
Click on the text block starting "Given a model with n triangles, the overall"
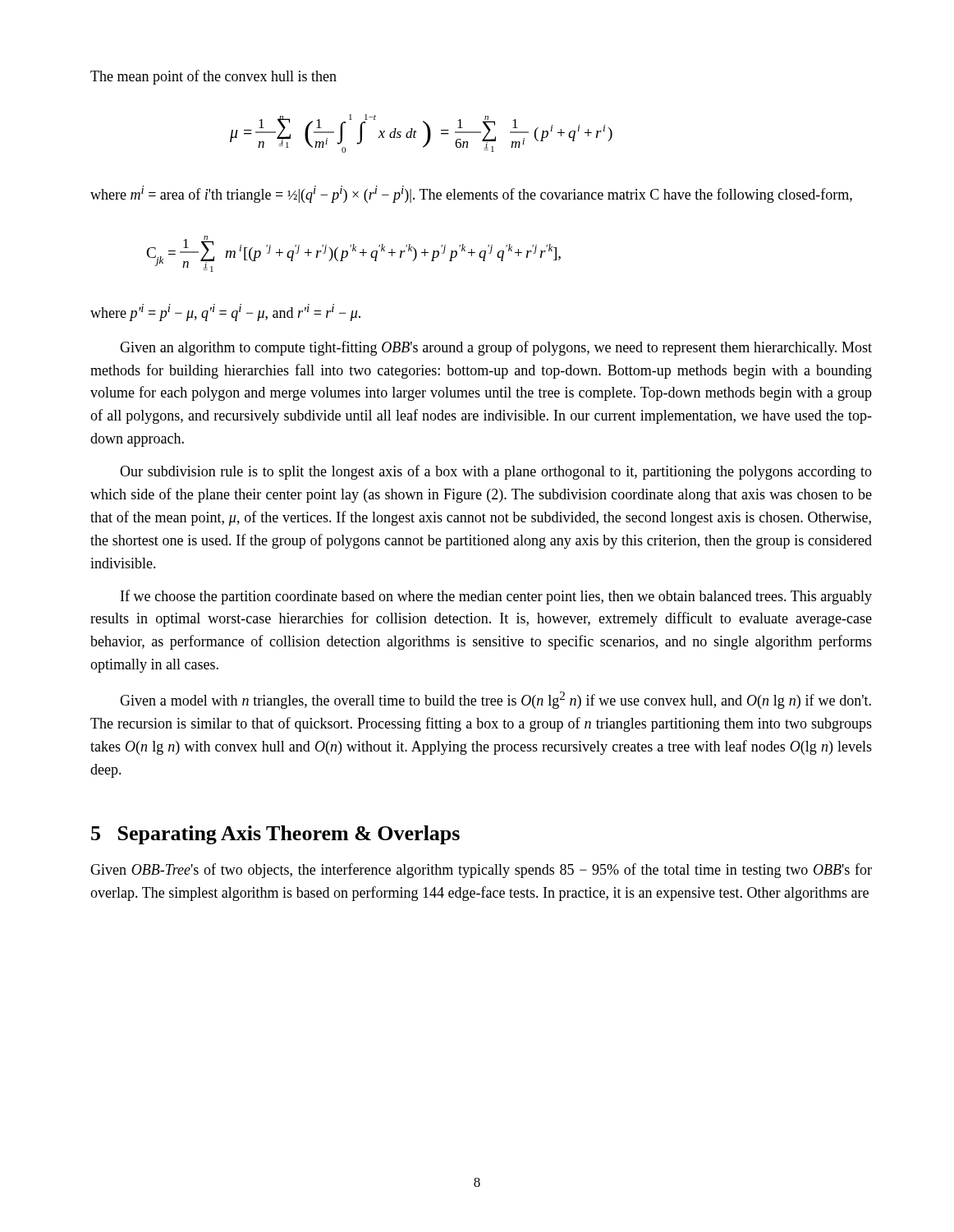(481, 734)
